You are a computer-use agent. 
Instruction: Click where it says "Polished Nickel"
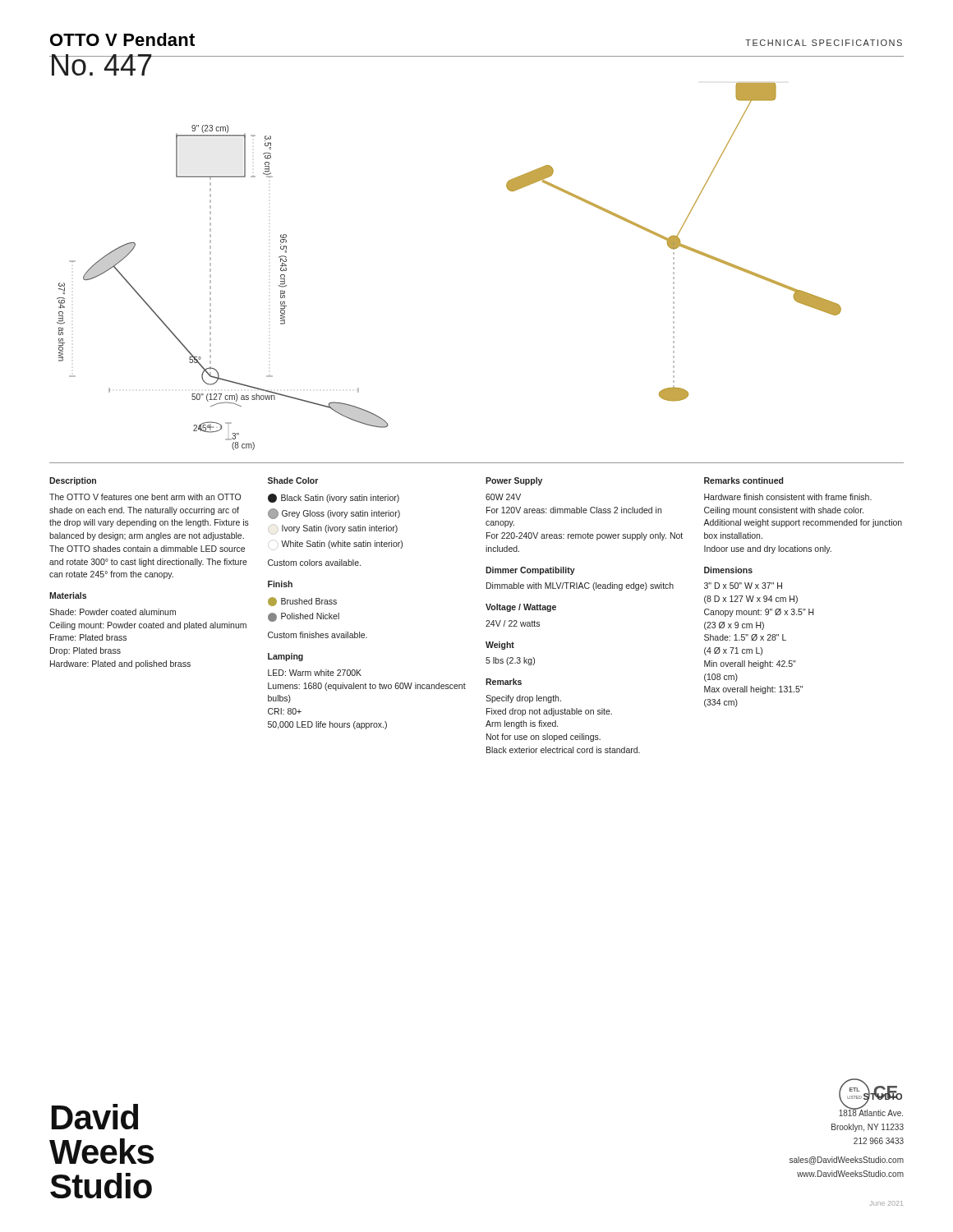click(x=303, y=617)
